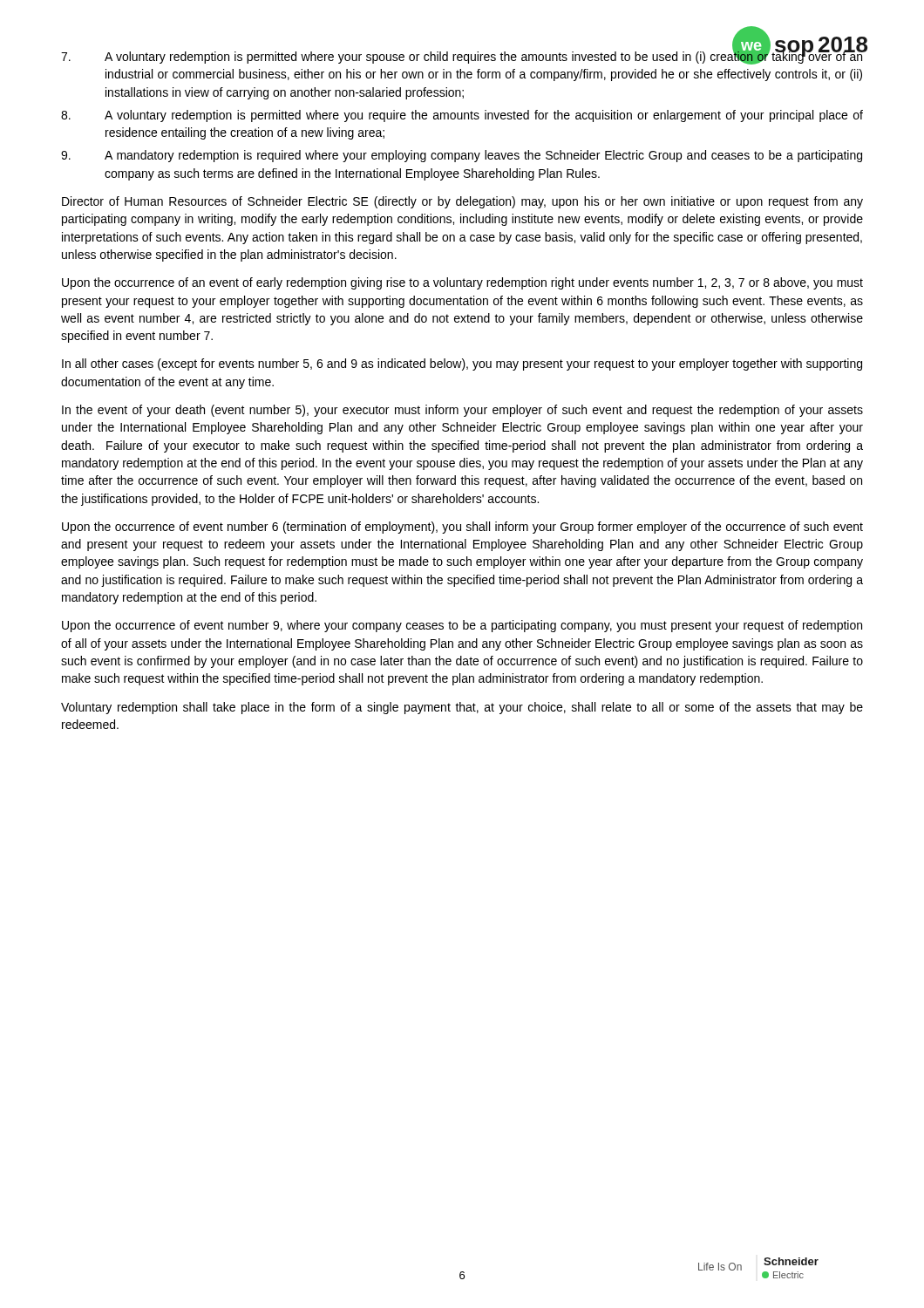This screenshot has width=924, height=1308.
Task: Find the text block that says "In the event of your death (event"
Action: coord(462,454)
